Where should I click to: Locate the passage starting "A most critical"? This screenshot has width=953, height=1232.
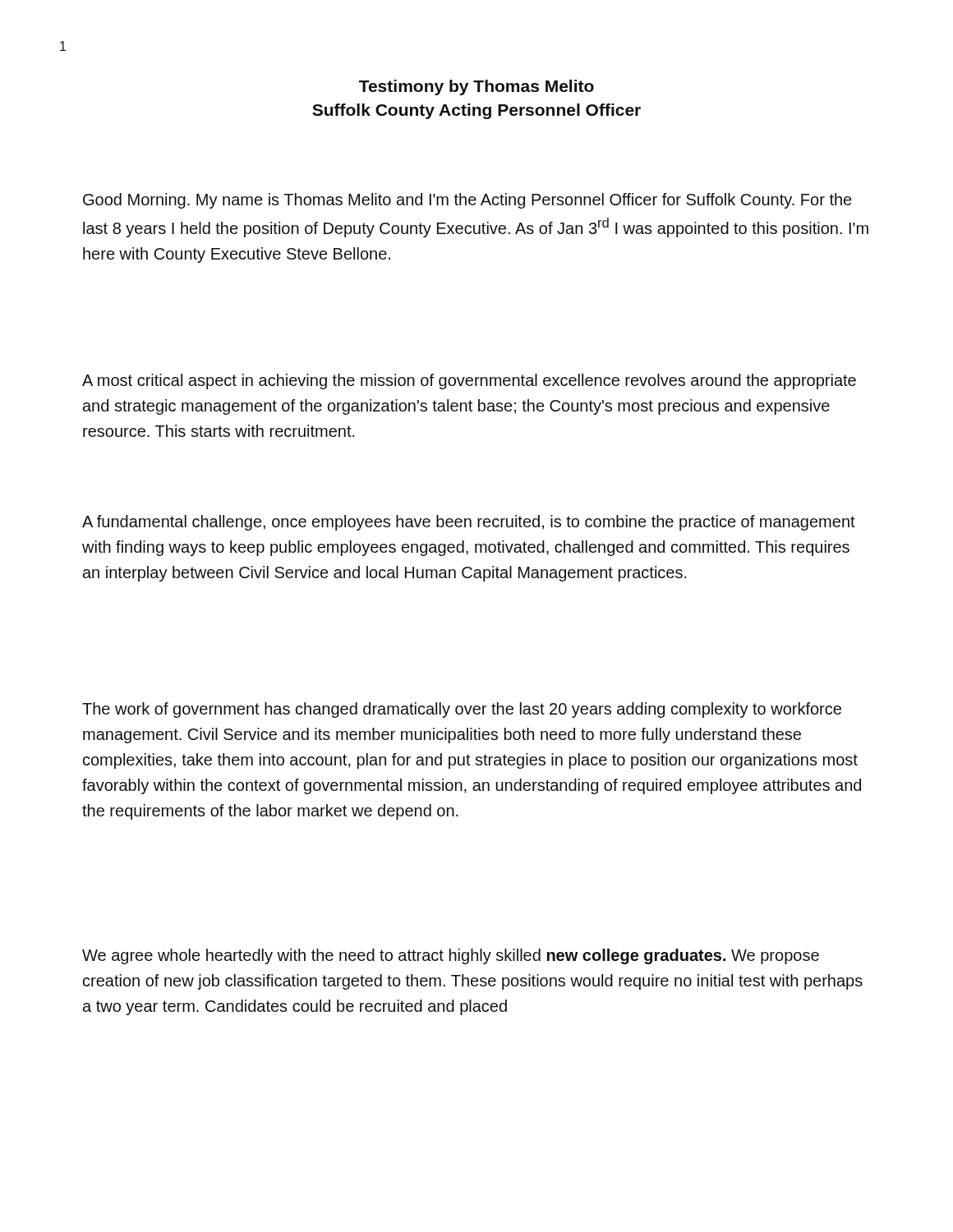coord(469,406)
